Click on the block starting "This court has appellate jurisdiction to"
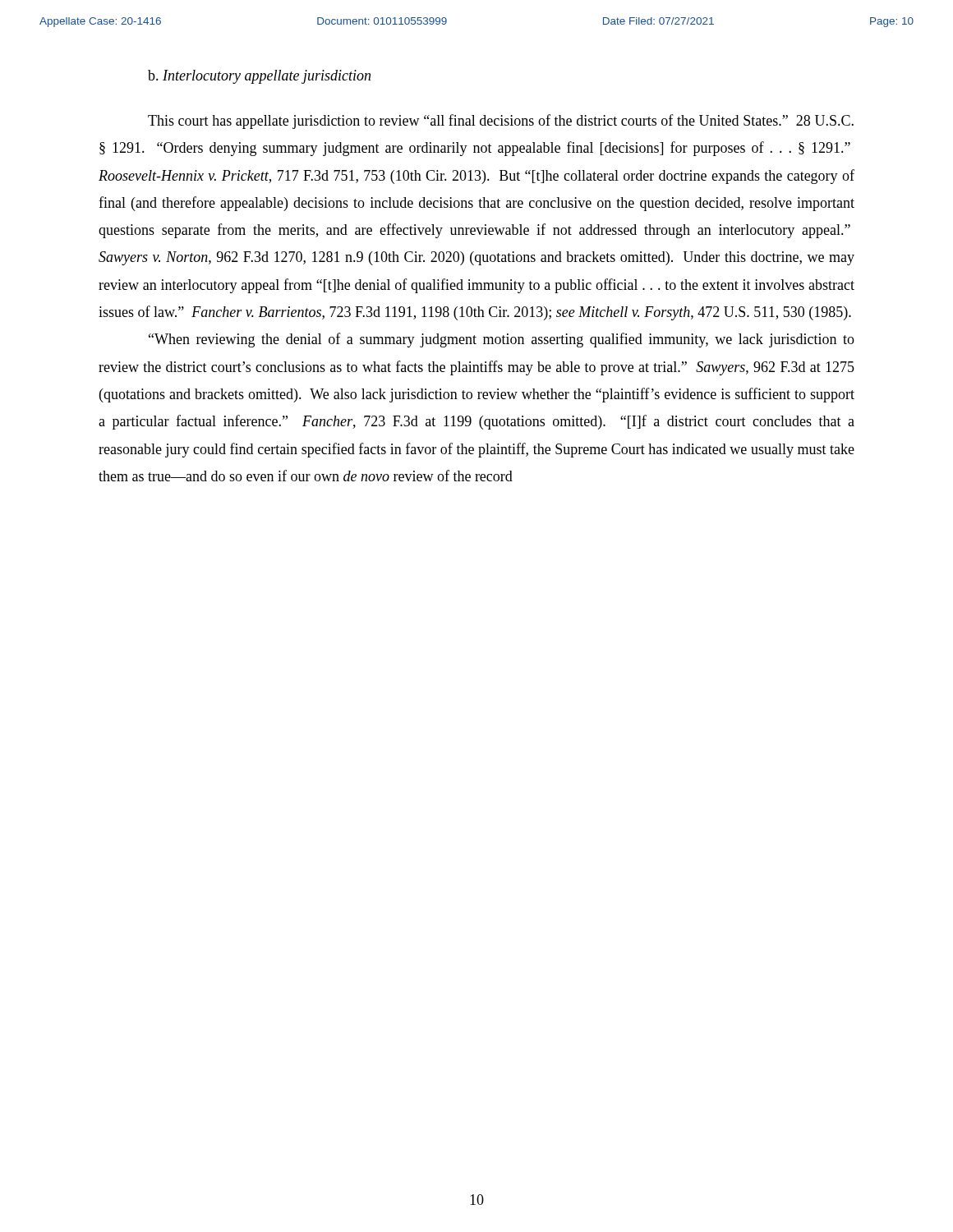Image resolution: width=953 pixels, height=1232 pixels. (x=476, y=216)
